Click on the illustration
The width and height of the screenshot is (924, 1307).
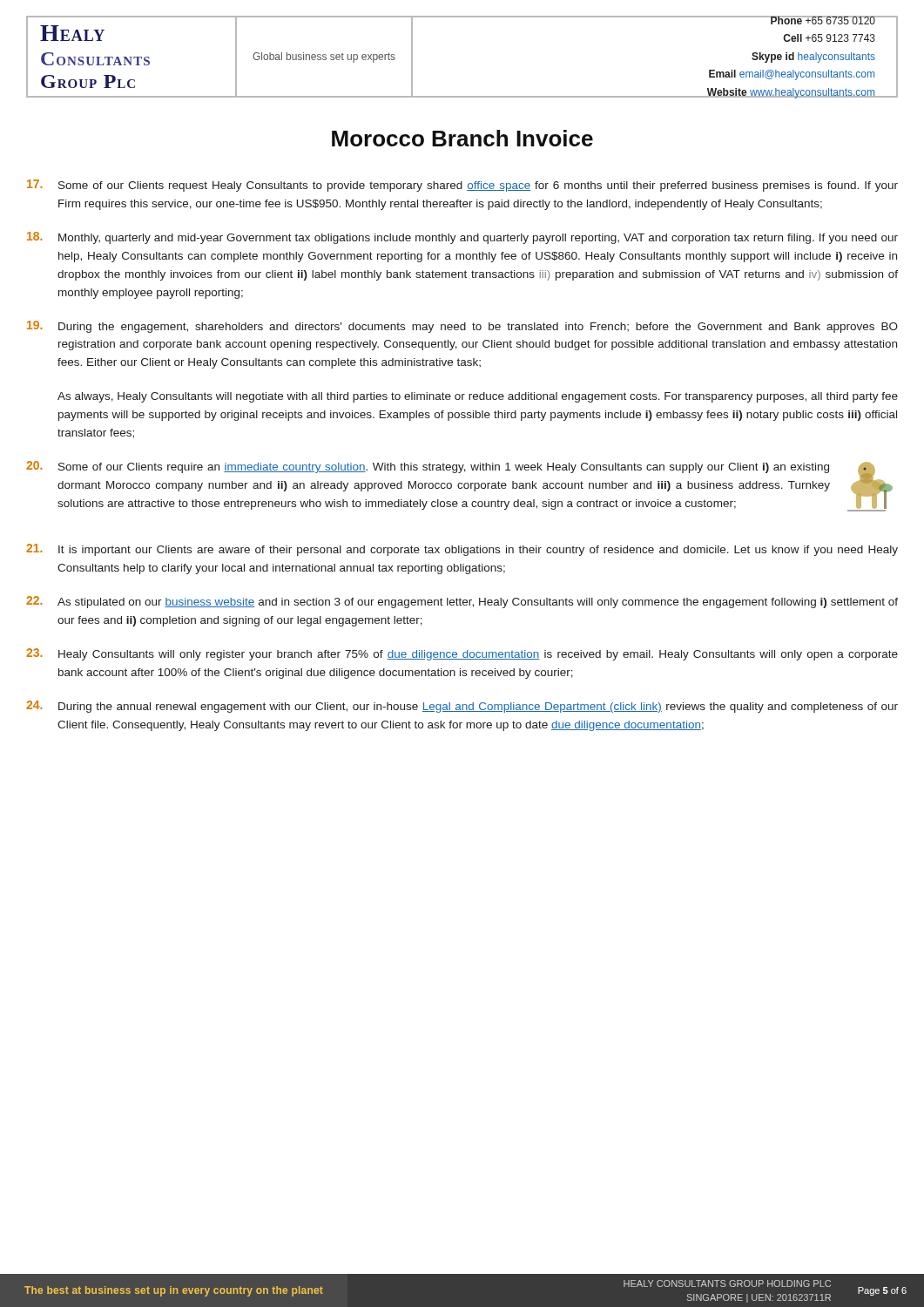[868, 493]
